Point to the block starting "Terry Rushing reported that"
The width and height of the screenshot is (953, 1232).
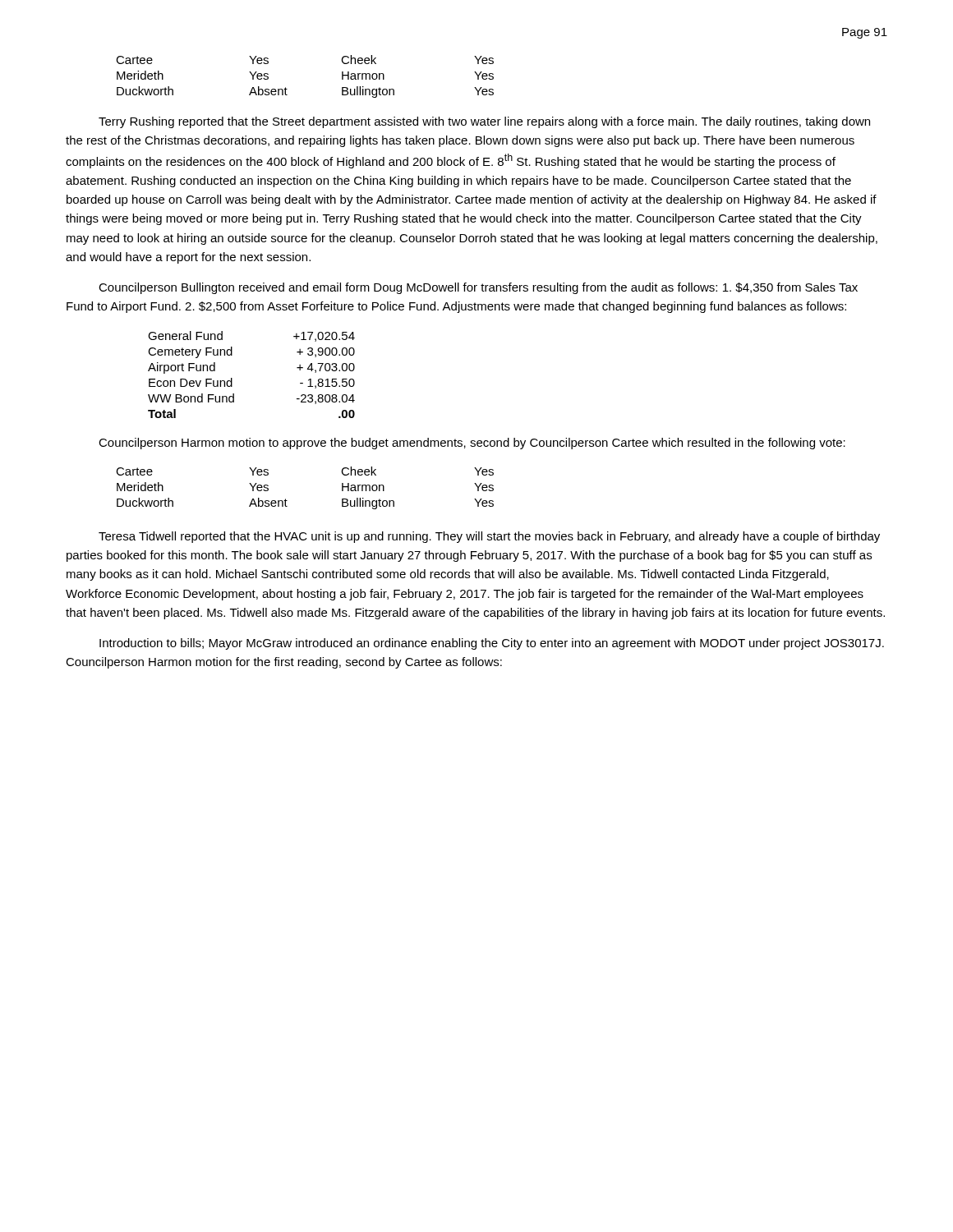[x=472, y=189]
